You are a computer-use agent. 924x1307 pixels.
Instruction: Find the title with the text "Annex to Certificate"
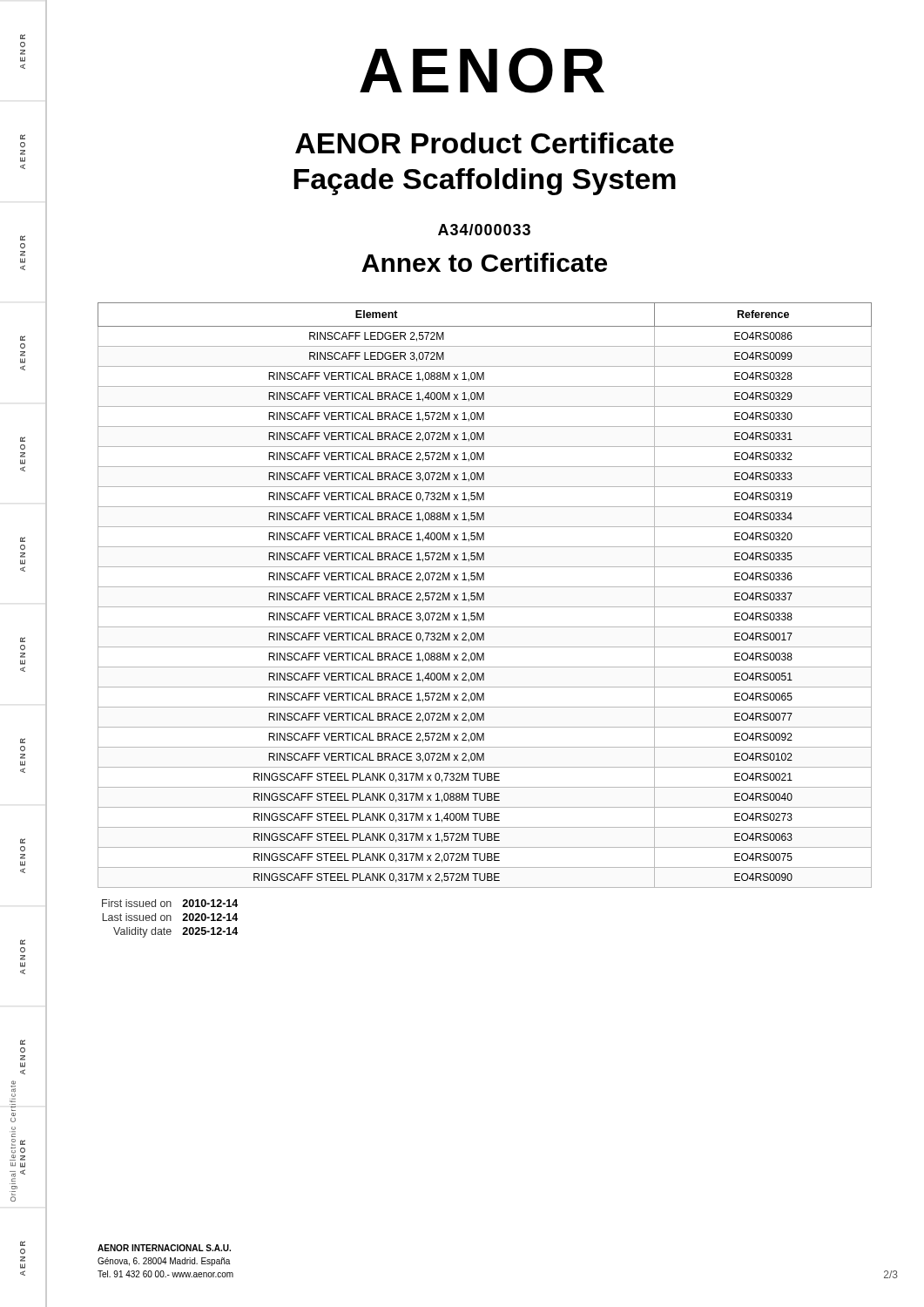tap(485, 262)
